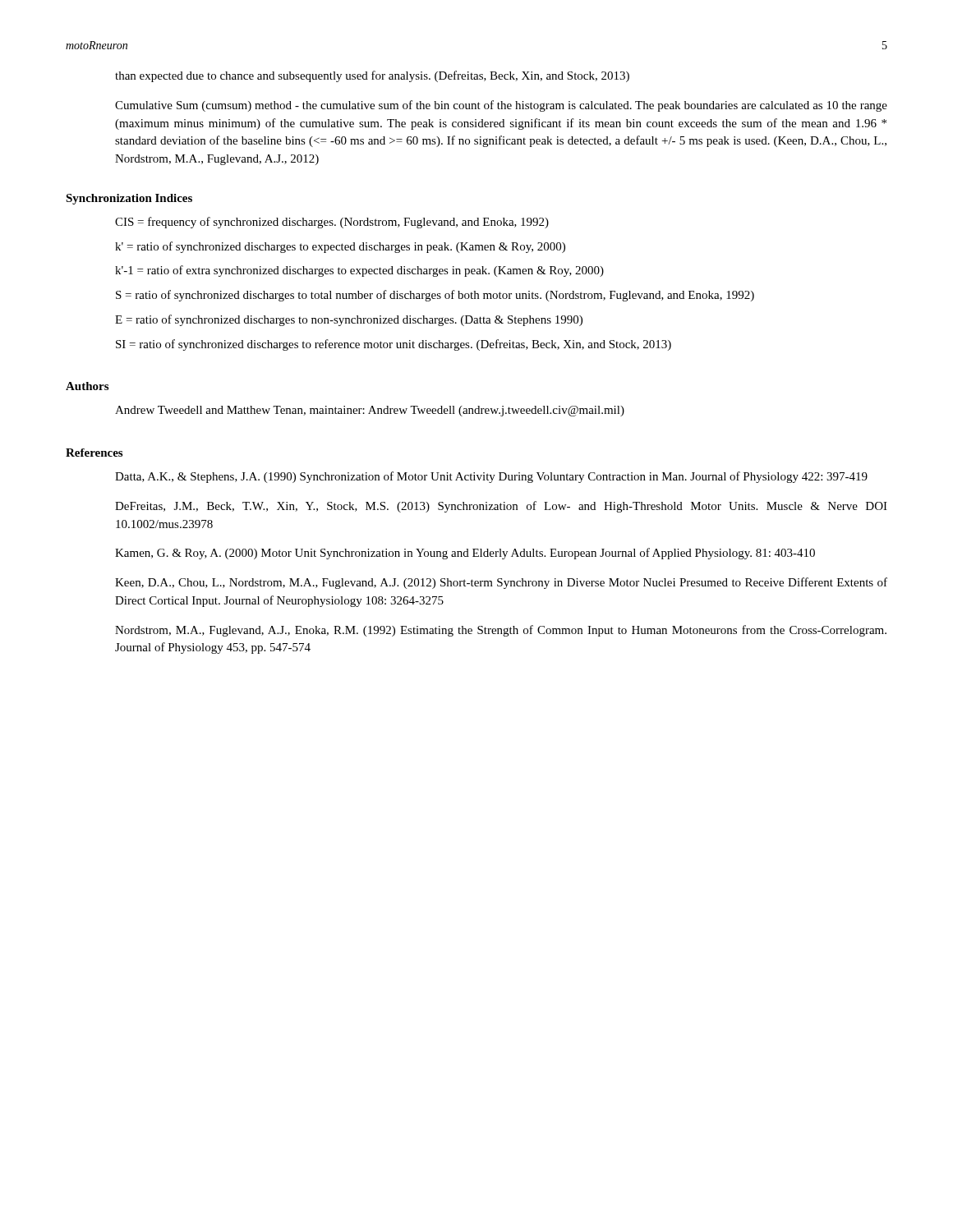The image size is (953, 1232).
Task: Locate the region starting "k'-1 = ratio of extra synchronized discharges to"
Action: click(x=359, y=270)
